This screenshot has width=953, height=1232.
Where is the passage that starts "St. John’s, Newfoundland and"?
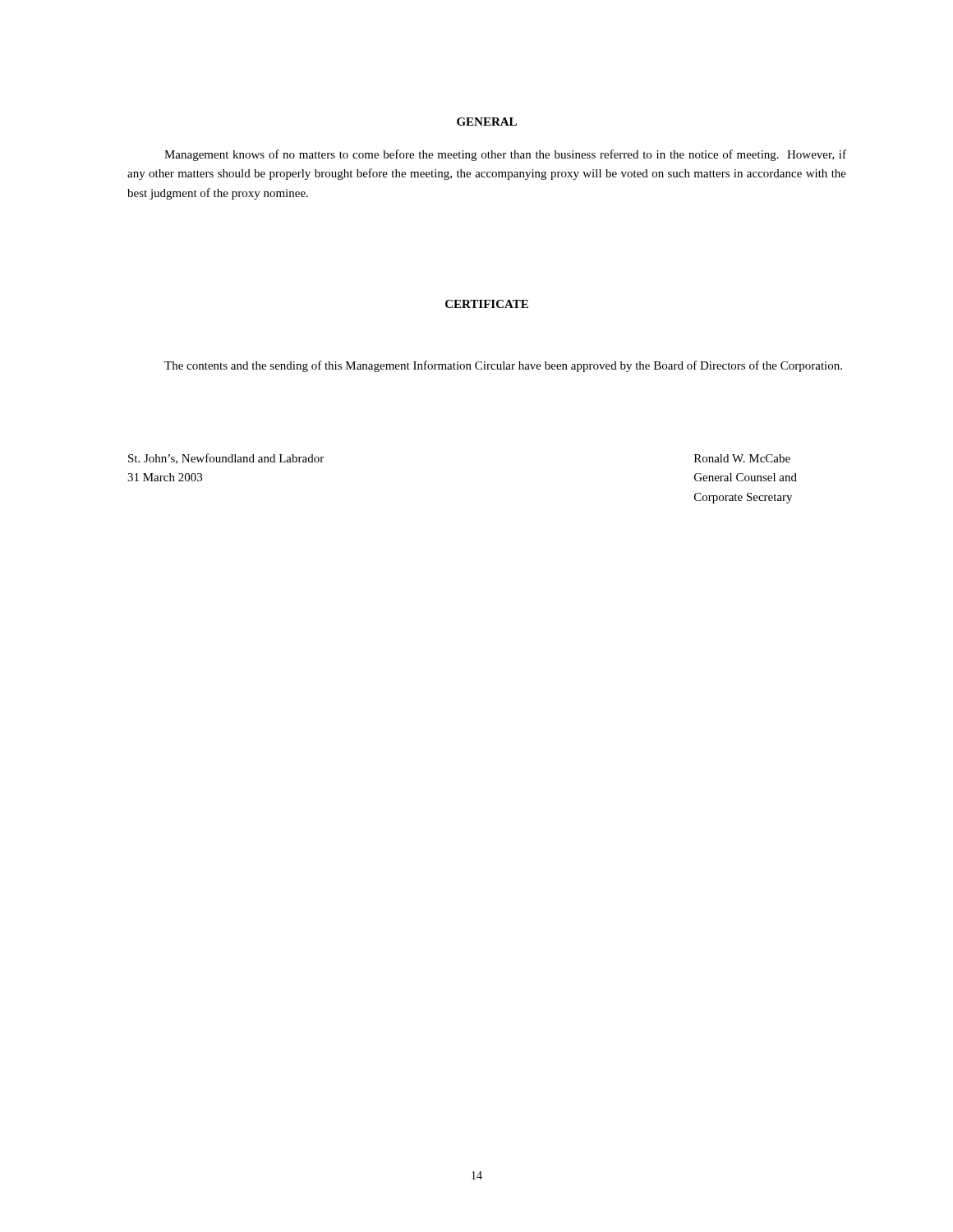pyautogui.click(x=230, y=457)
